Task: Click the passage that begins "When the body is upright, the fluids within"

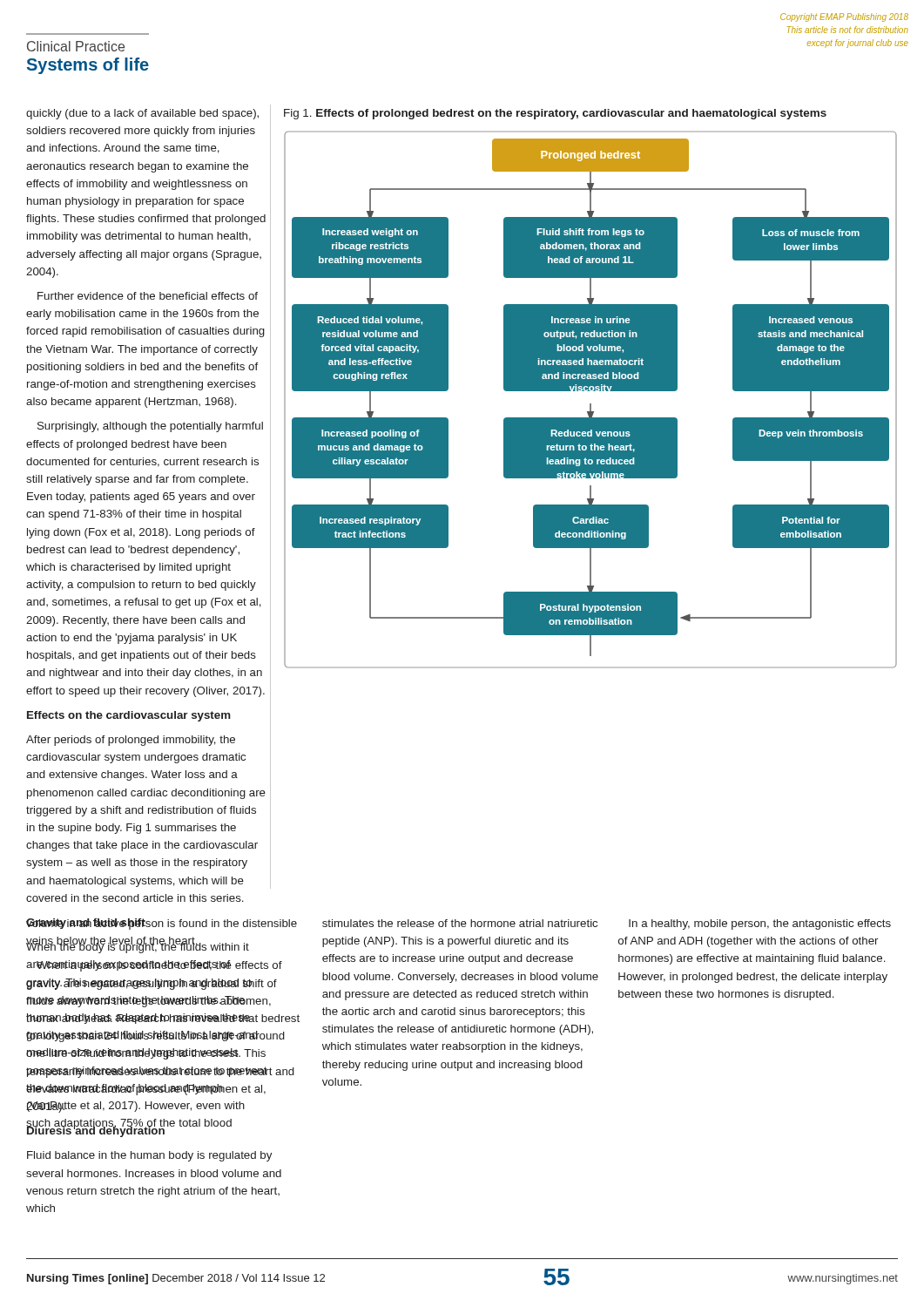Action: pyautogui.click(x=147, y=1035)
